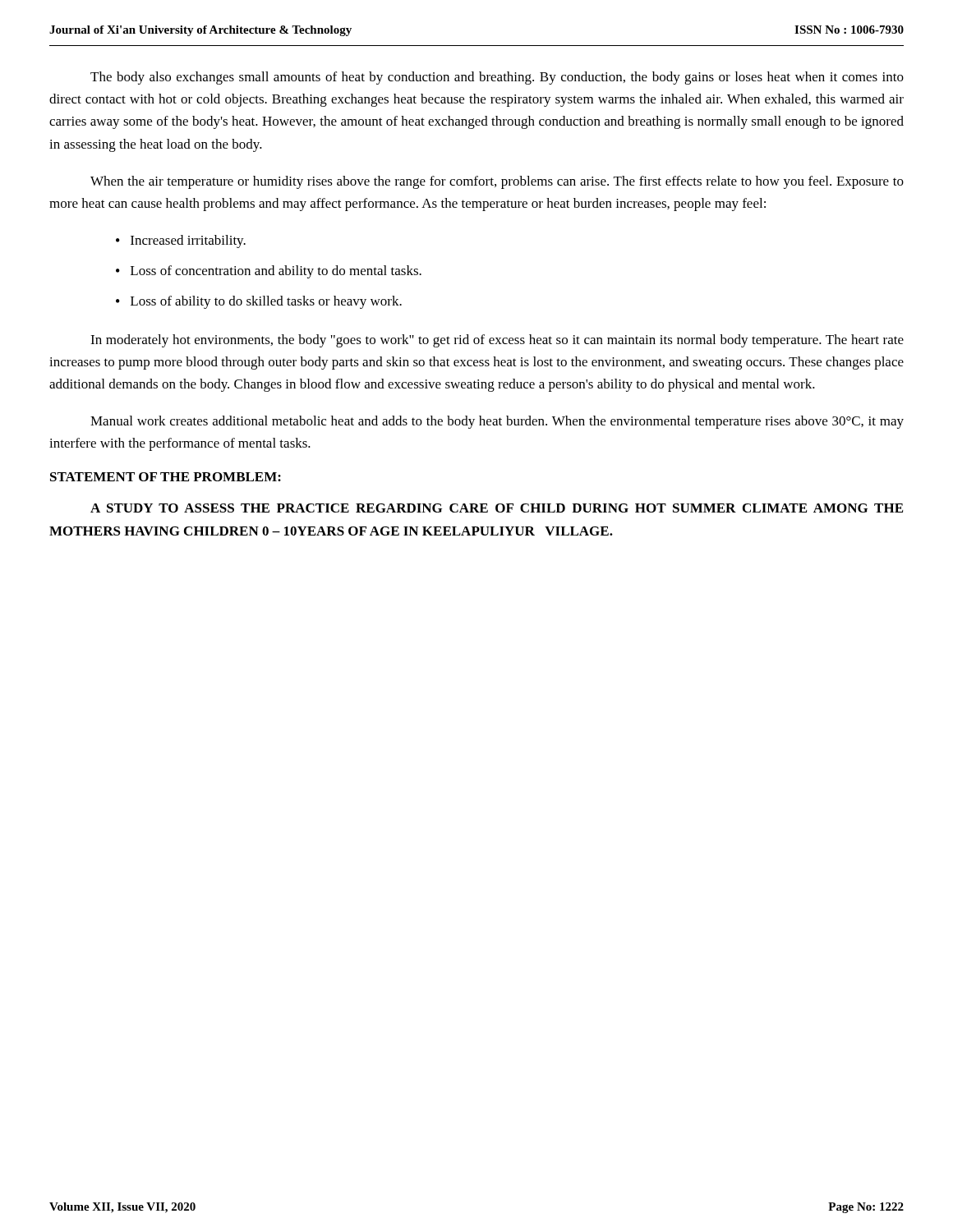Locate the text "• Increased irritability."

click(181, 241)
